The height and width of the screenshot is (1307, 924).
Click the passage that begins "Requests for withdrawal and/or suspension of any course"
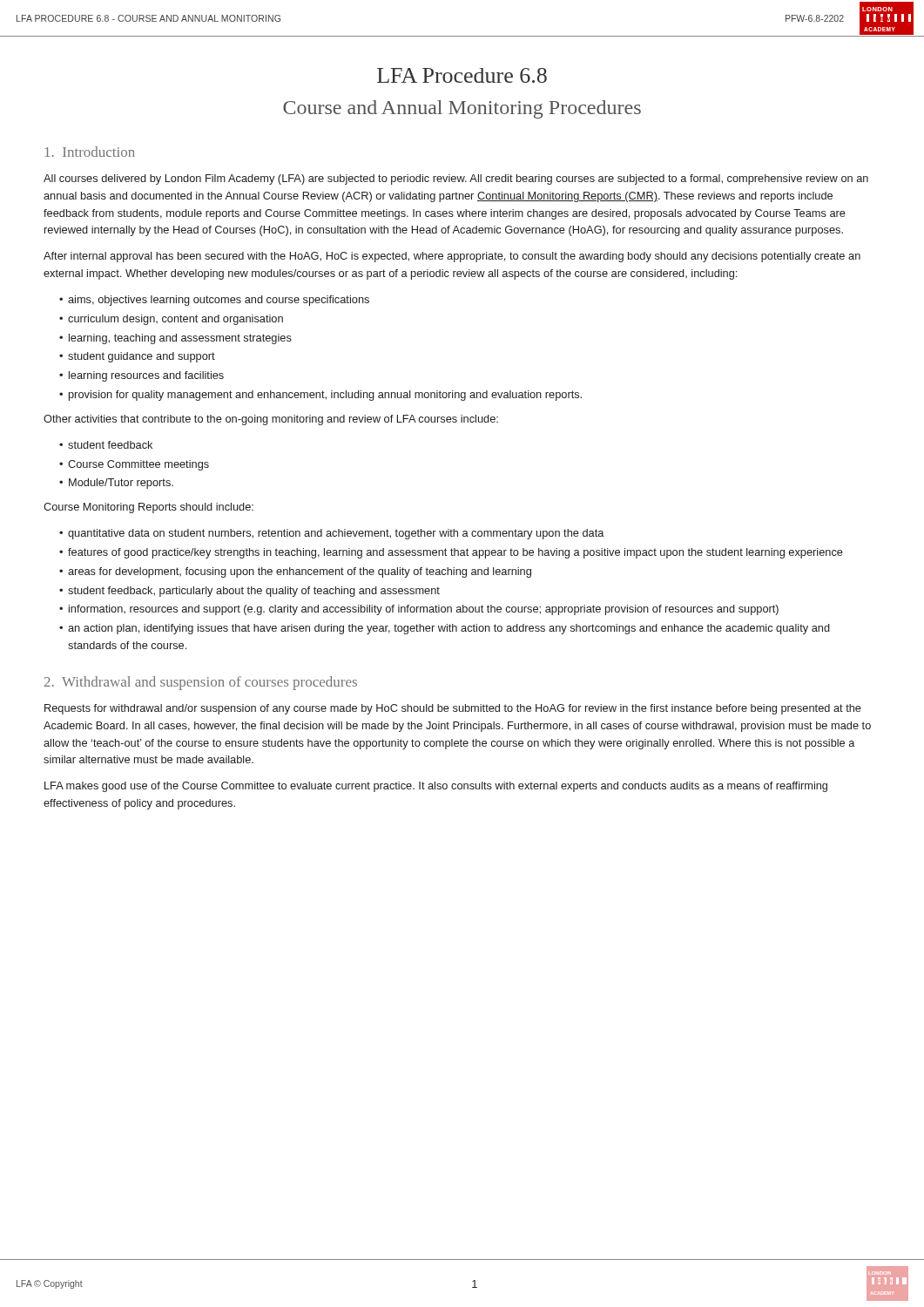coord(457,734)
